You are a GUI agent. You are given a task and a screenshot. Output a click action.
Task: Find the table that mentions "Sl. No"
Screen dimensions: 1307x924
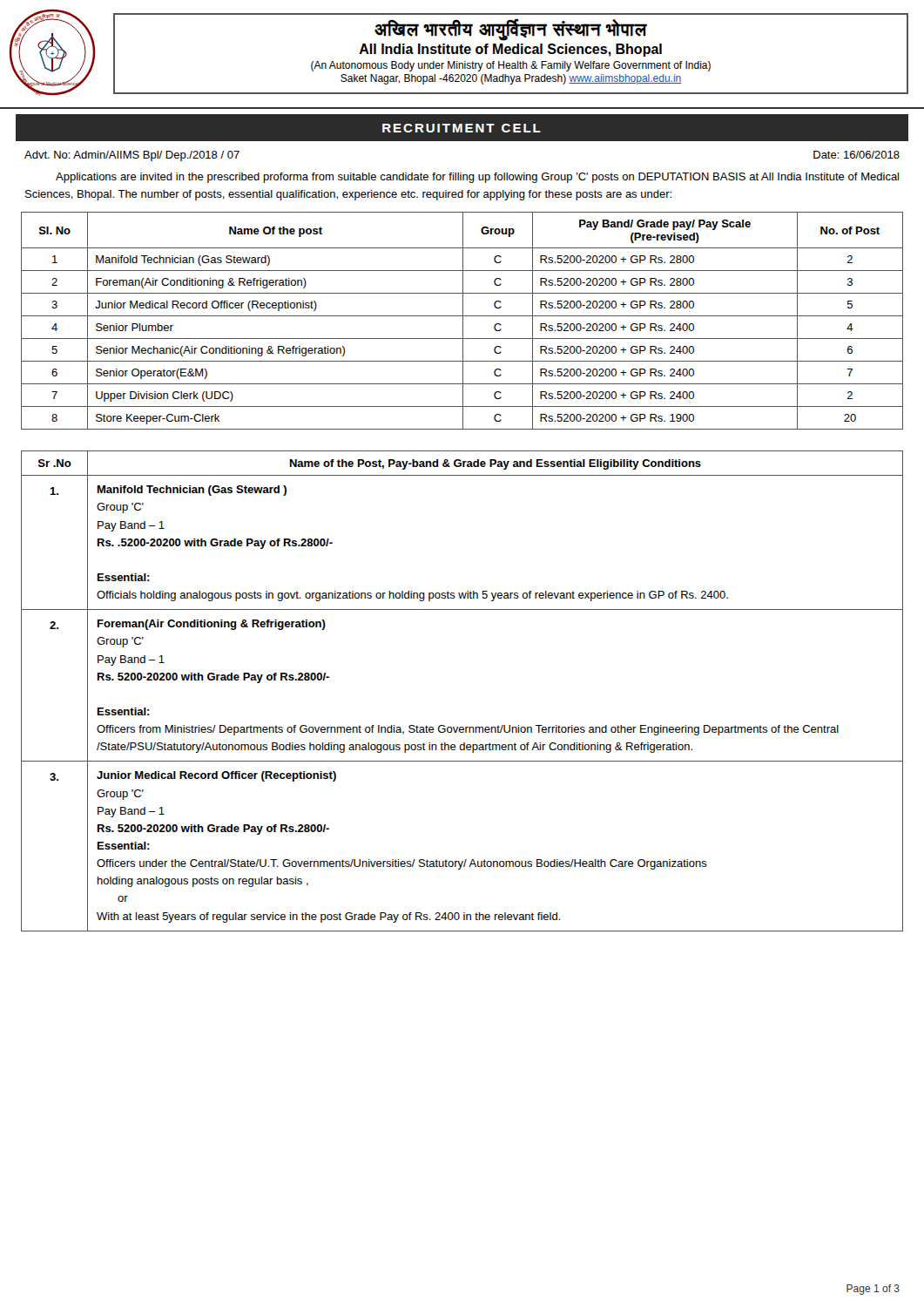point(462,327)
